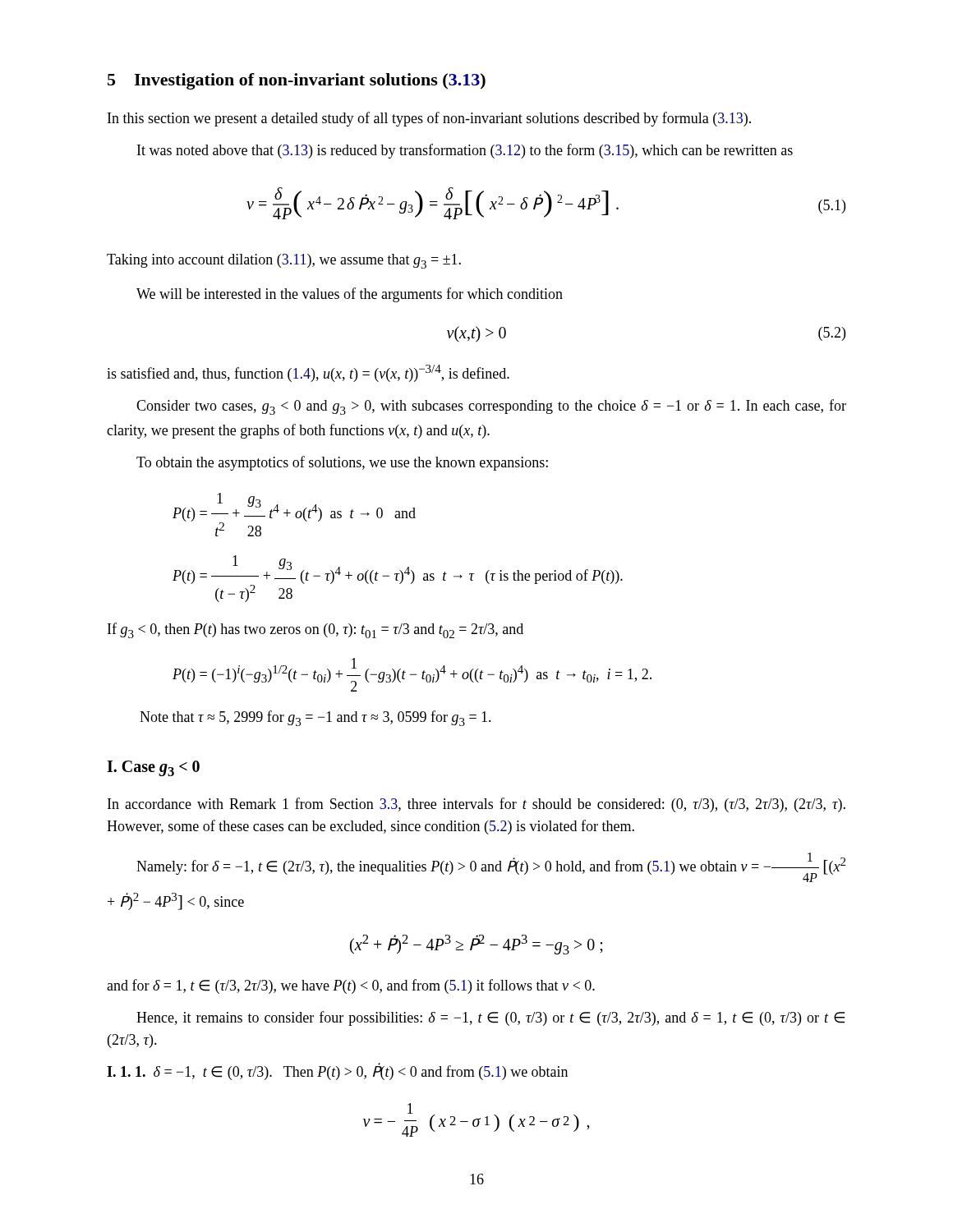This screenshot has height=1232, width=953.
Task: Click on the text block that says "Consider two cases, g3 0, with"
Action: pyautogui.click(x=476, y=418)
